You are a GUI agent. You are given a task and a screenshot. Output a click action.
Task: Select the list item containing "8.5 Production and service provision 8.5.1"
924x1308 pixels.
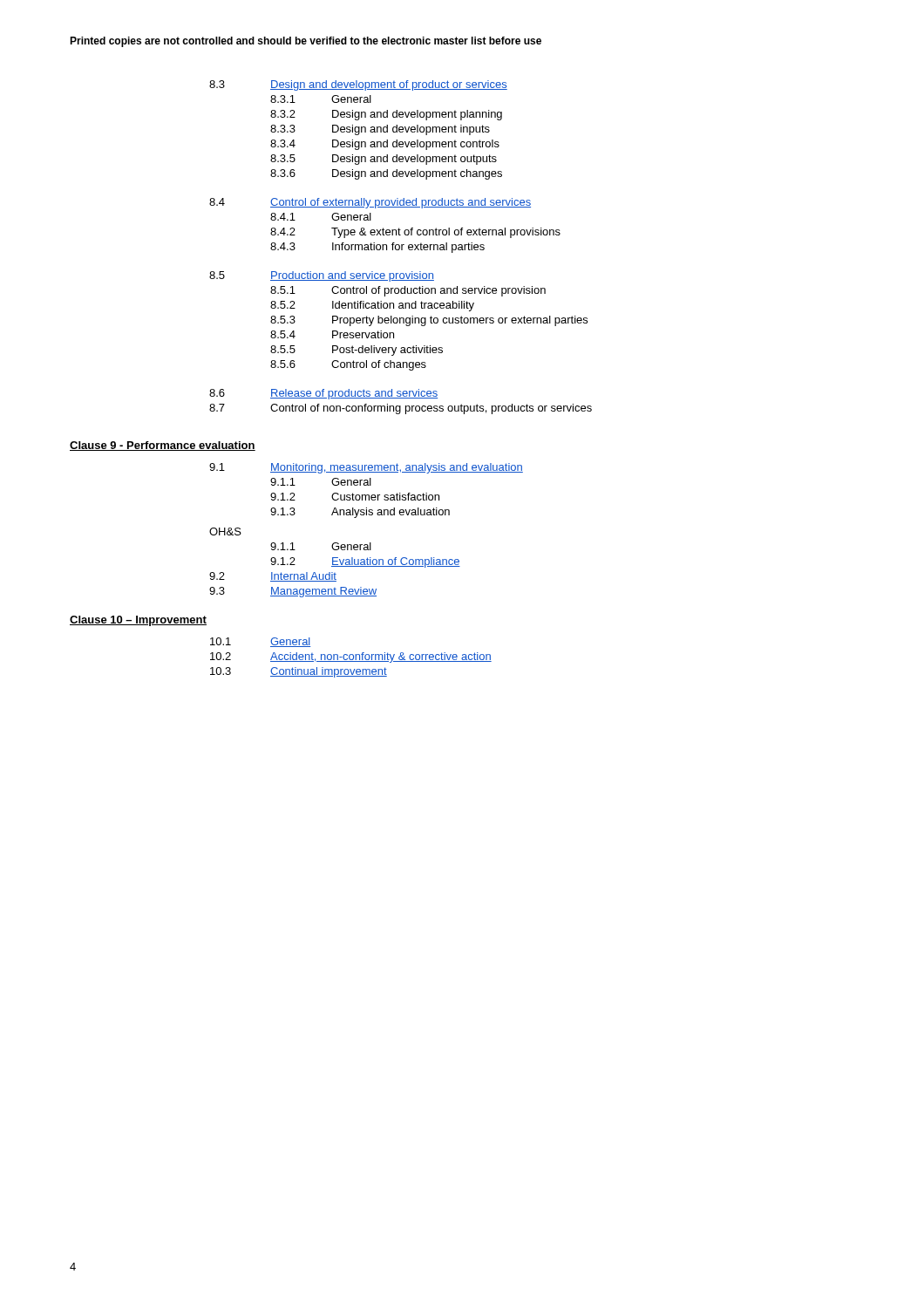tap(532, 320)
